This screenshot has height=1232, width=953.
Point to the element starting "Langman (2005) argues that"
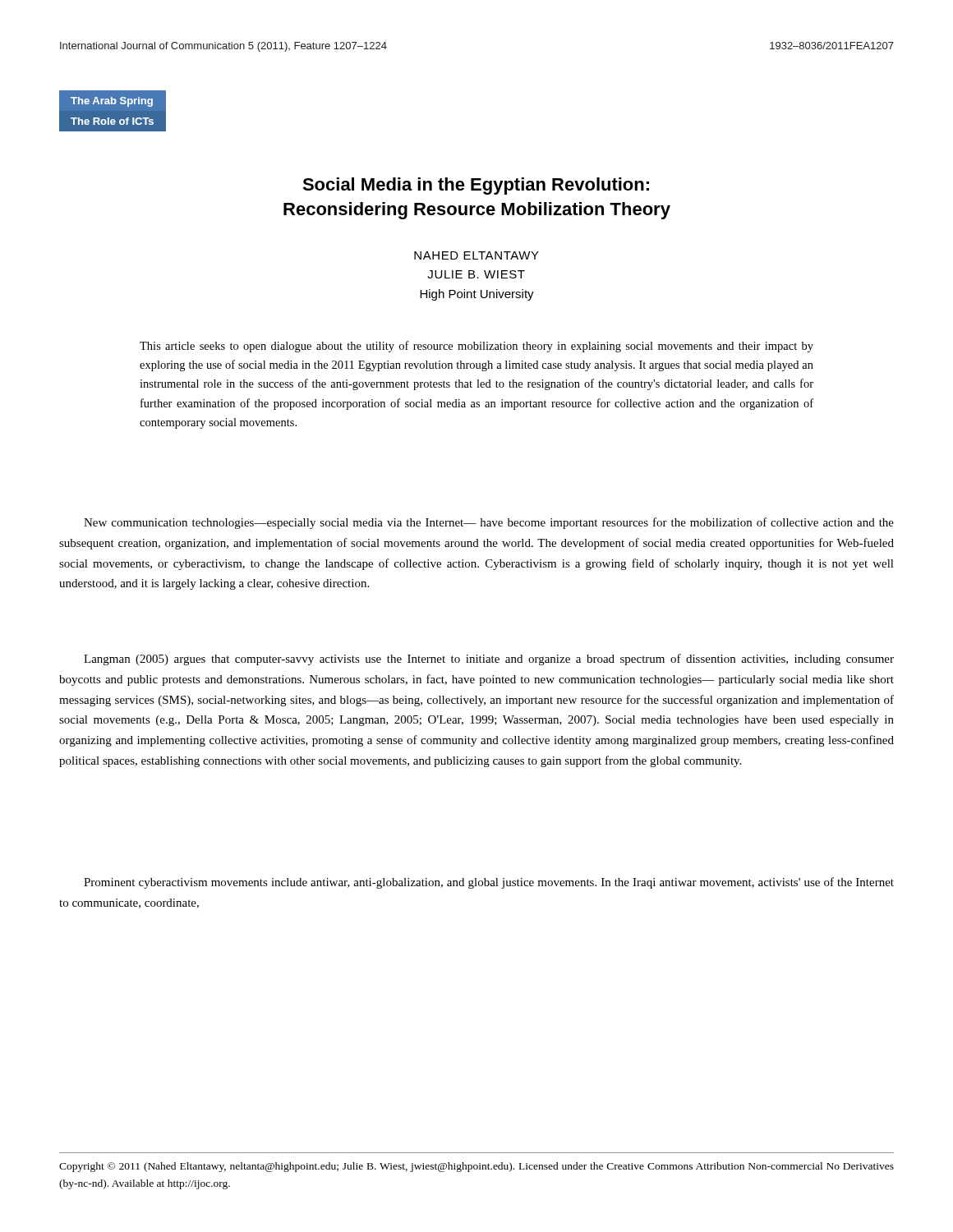click(476, 710)
